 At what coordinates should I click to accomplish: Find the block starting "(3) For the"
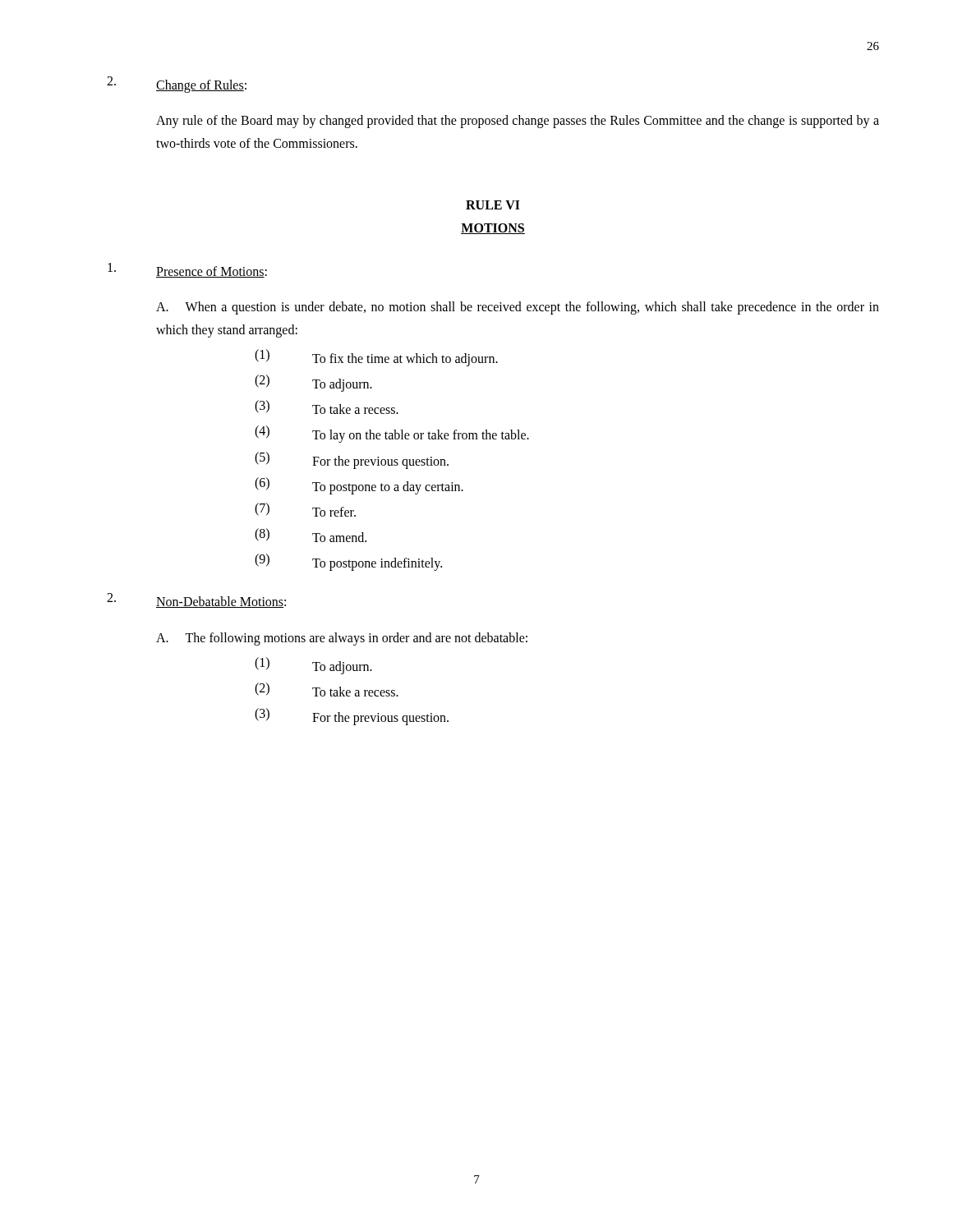(352, 717)
